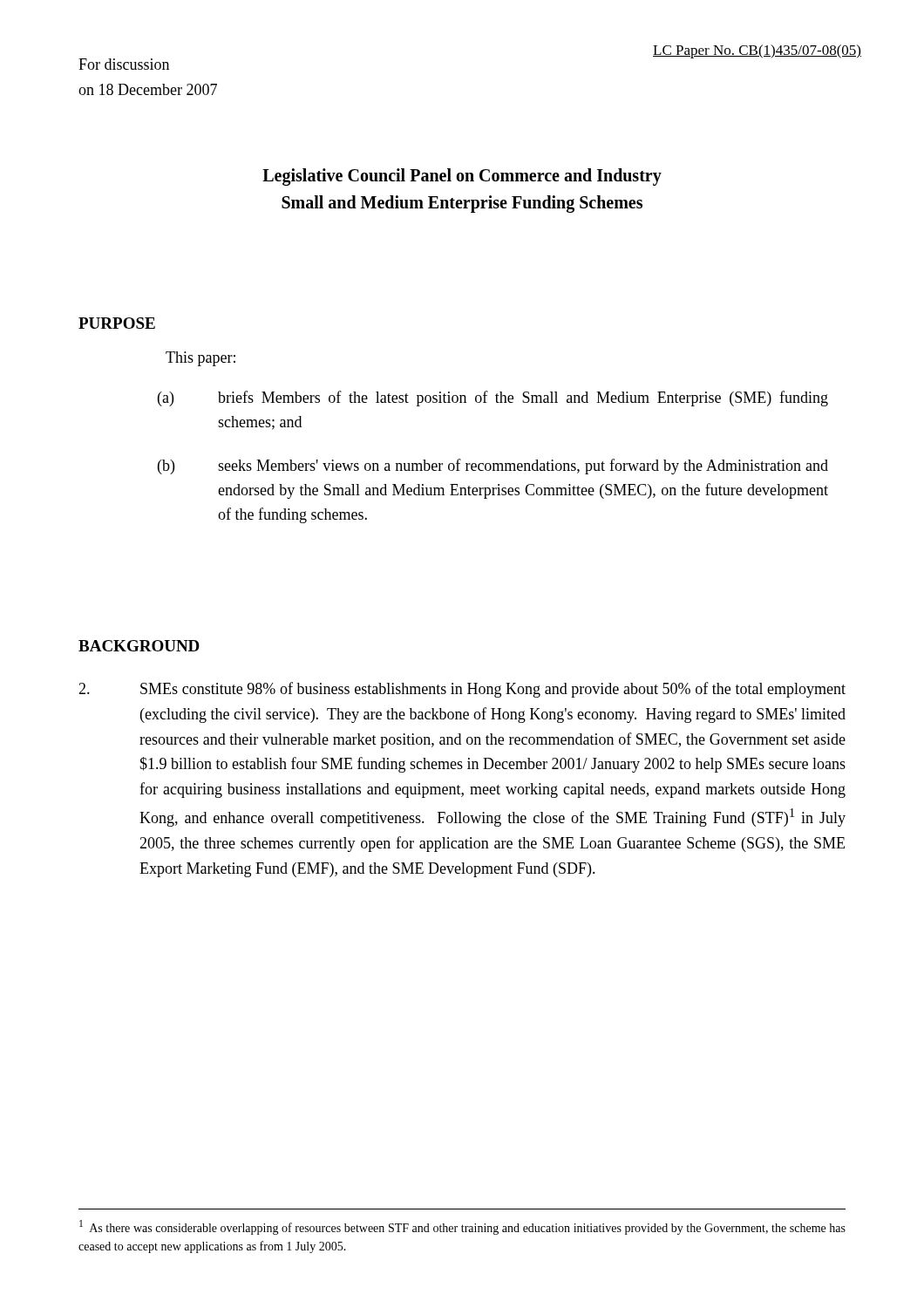This screenshot has width=924, height=1308.
Task: Navigate to the passage starting "(b) seeks Members'"
Action: pyautogui.click(x=488, y=491)
